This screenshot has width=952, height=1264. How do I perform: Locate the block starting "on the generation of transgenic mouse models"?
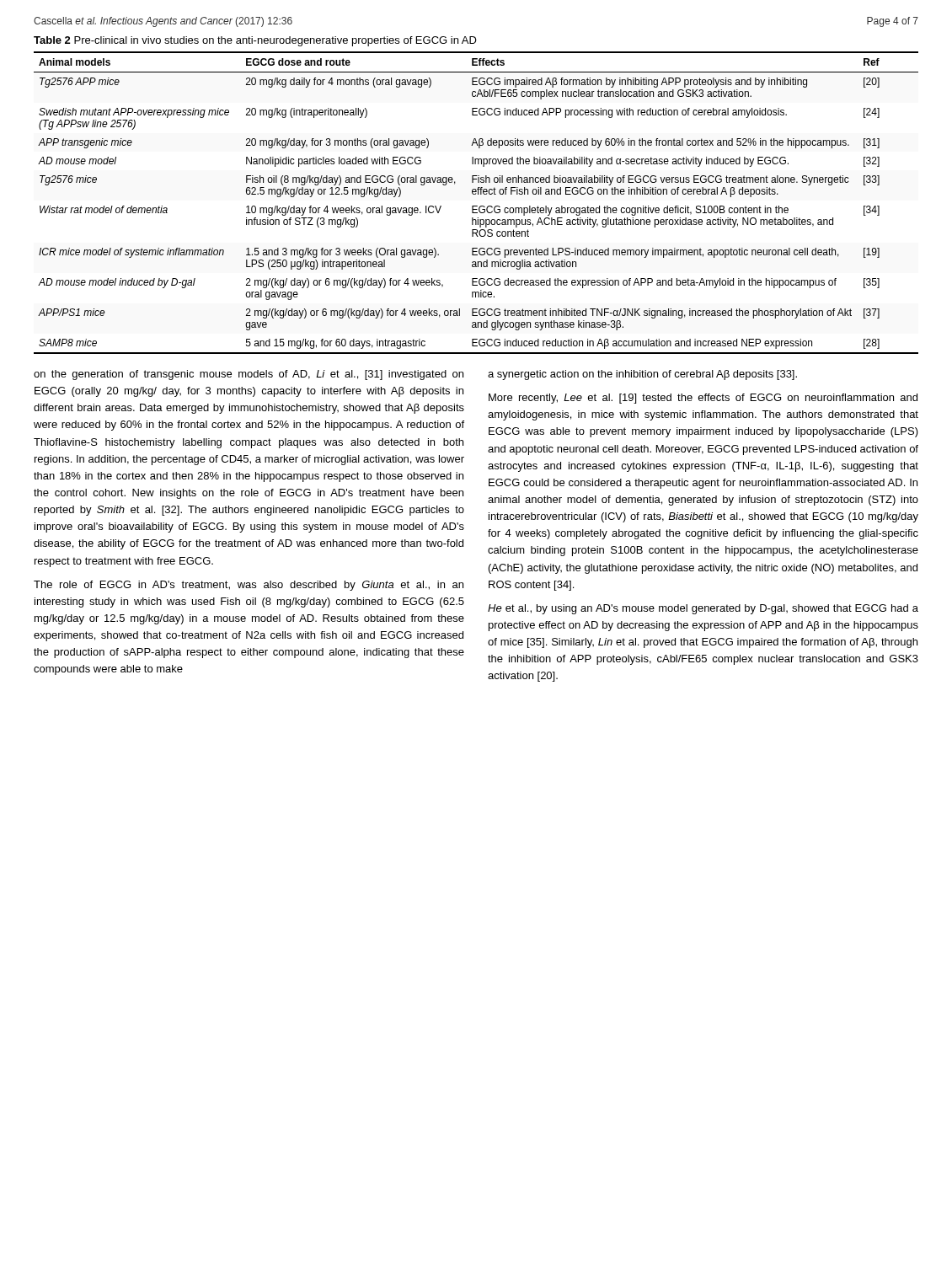tap(249, 522)
